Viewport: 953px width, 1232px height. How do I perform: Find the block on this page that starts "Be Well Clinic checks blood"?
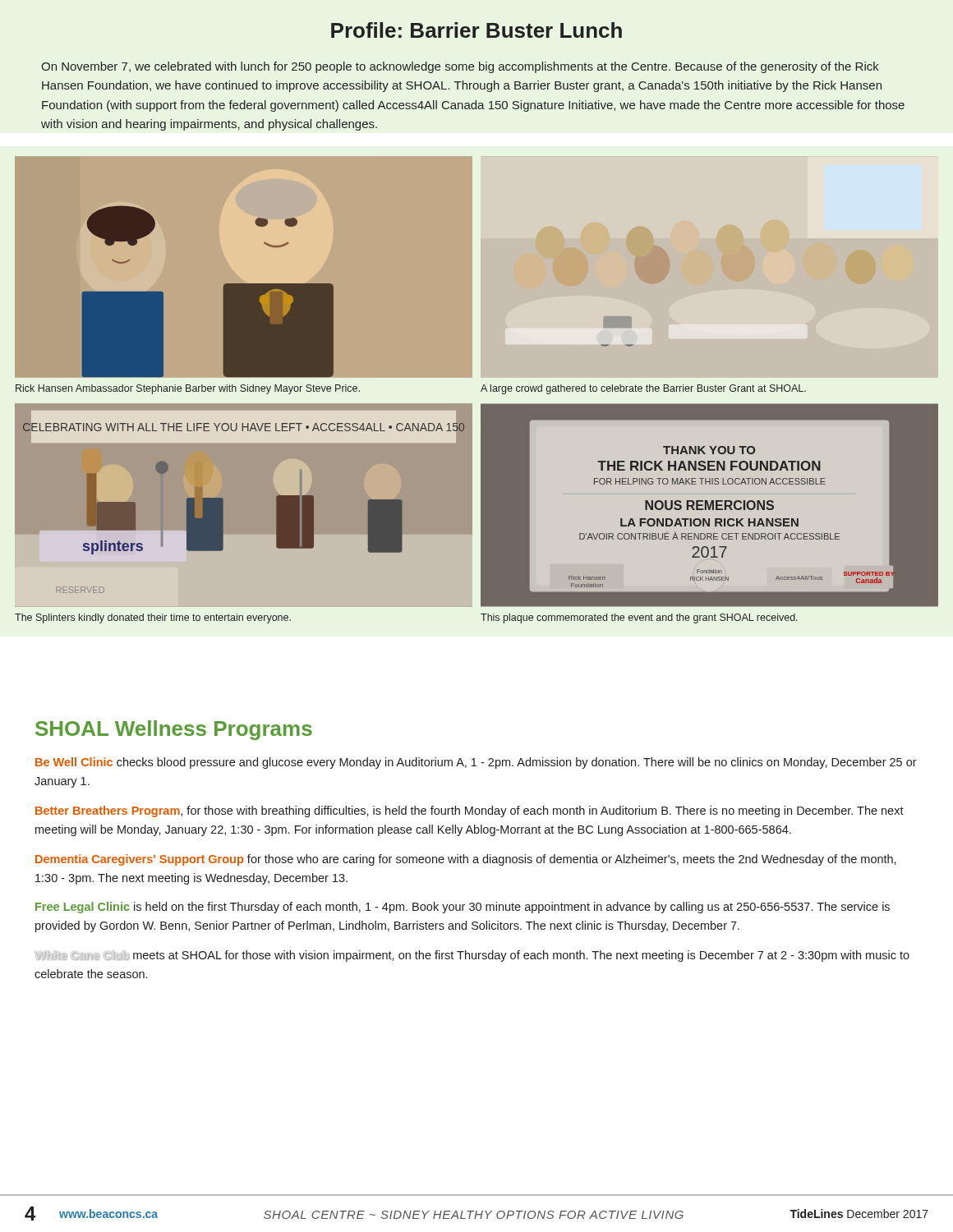pos(475,772)
